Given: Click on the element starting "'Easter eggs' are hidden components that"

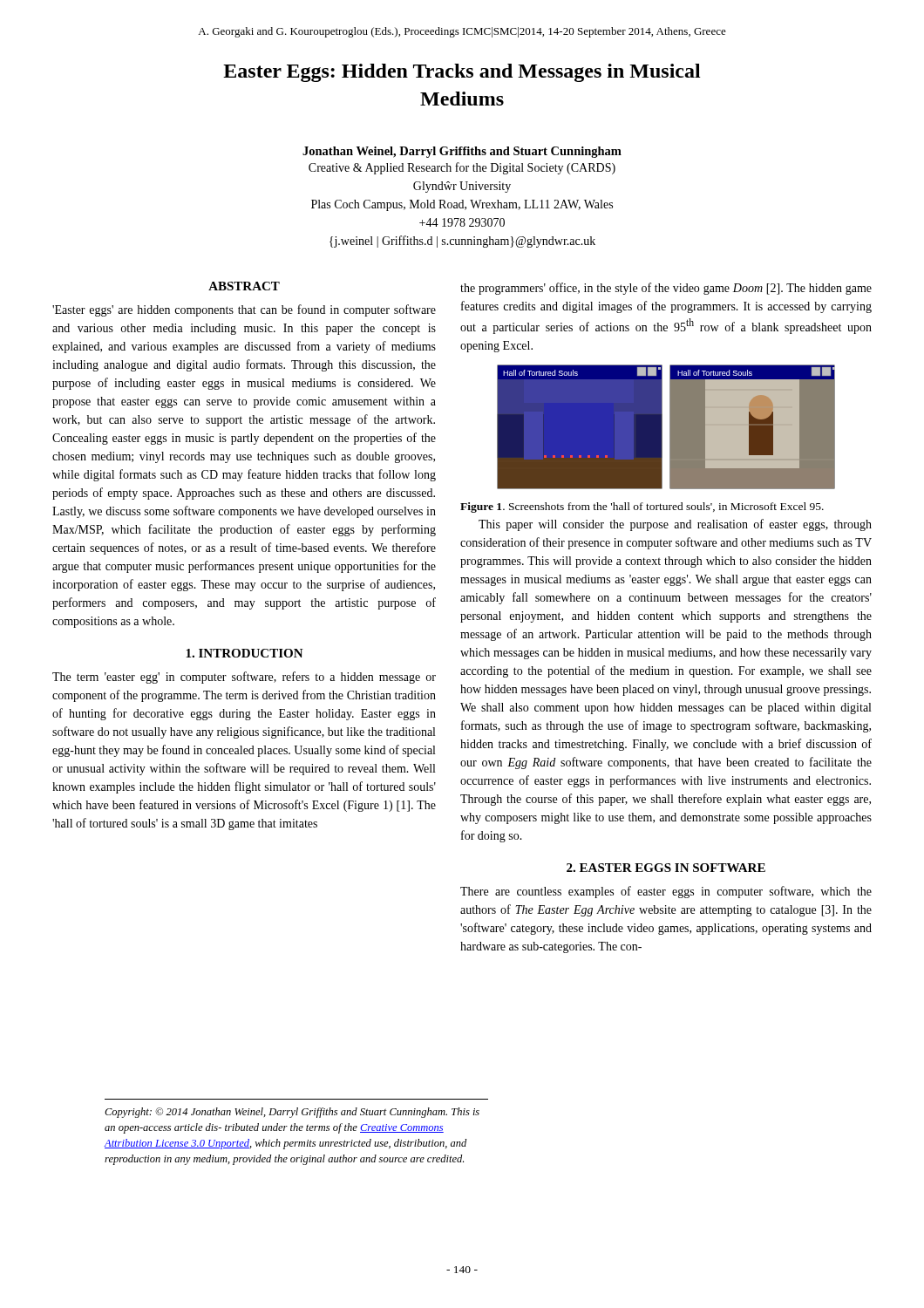Looking at the screenshot, I should point(244,466).
